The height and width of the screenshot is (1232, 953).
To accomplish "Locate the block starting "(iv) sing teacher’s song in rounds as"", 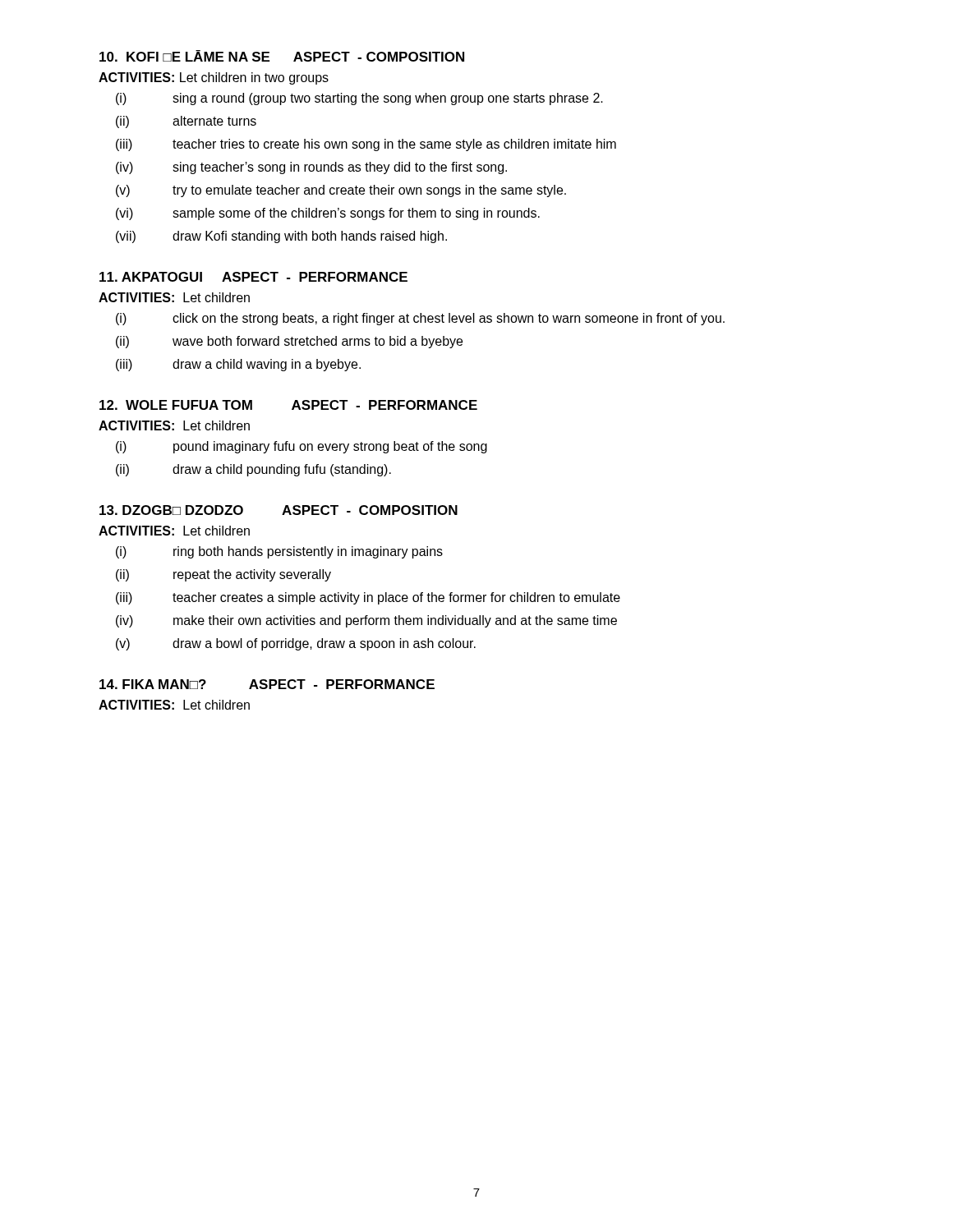I will click(476, 168).
